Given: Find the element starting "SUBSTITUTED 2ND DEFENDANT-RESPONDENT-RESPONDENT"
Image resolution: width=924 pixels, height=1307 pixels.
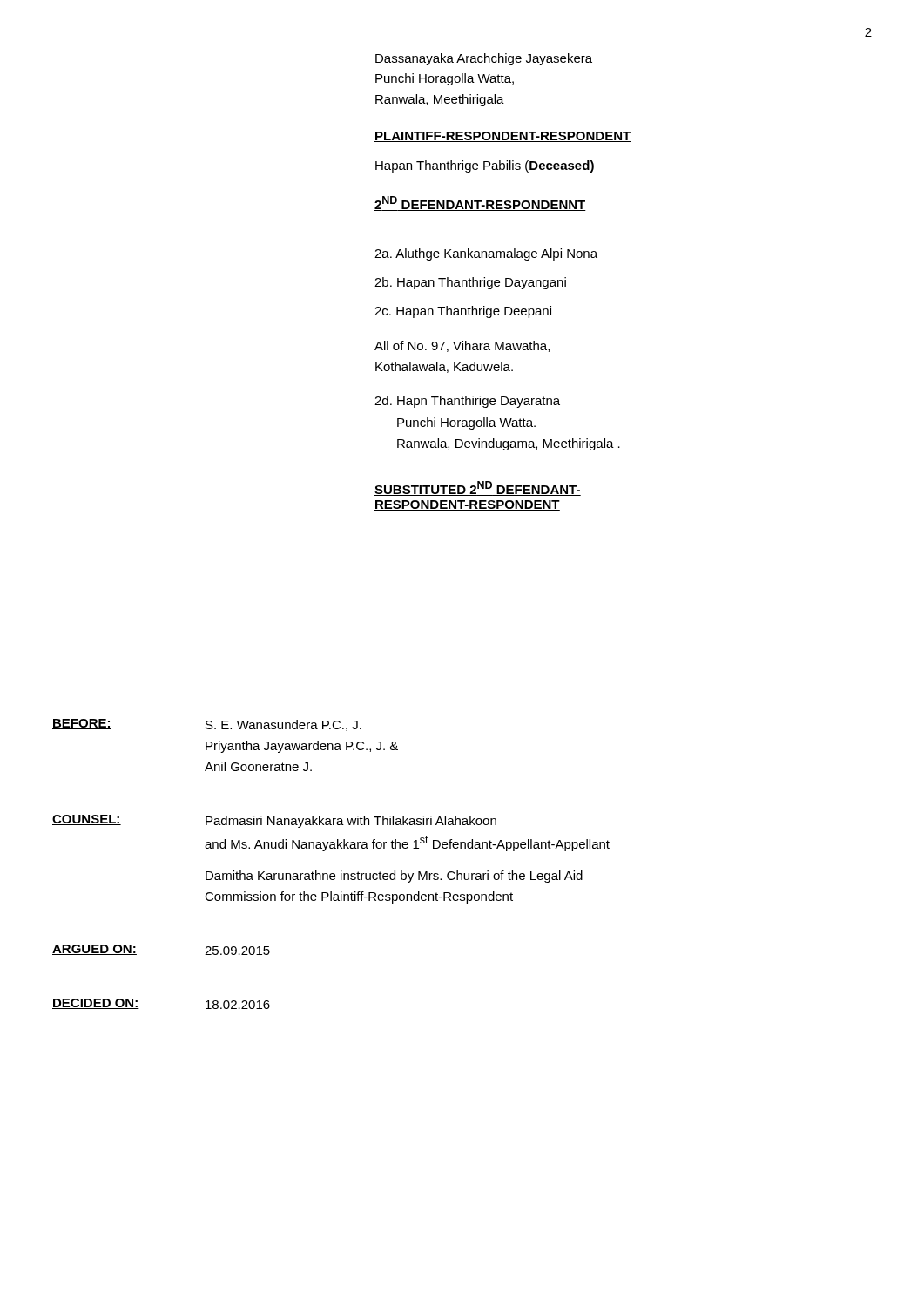Looking at the screenshot, I should [477, 495].
